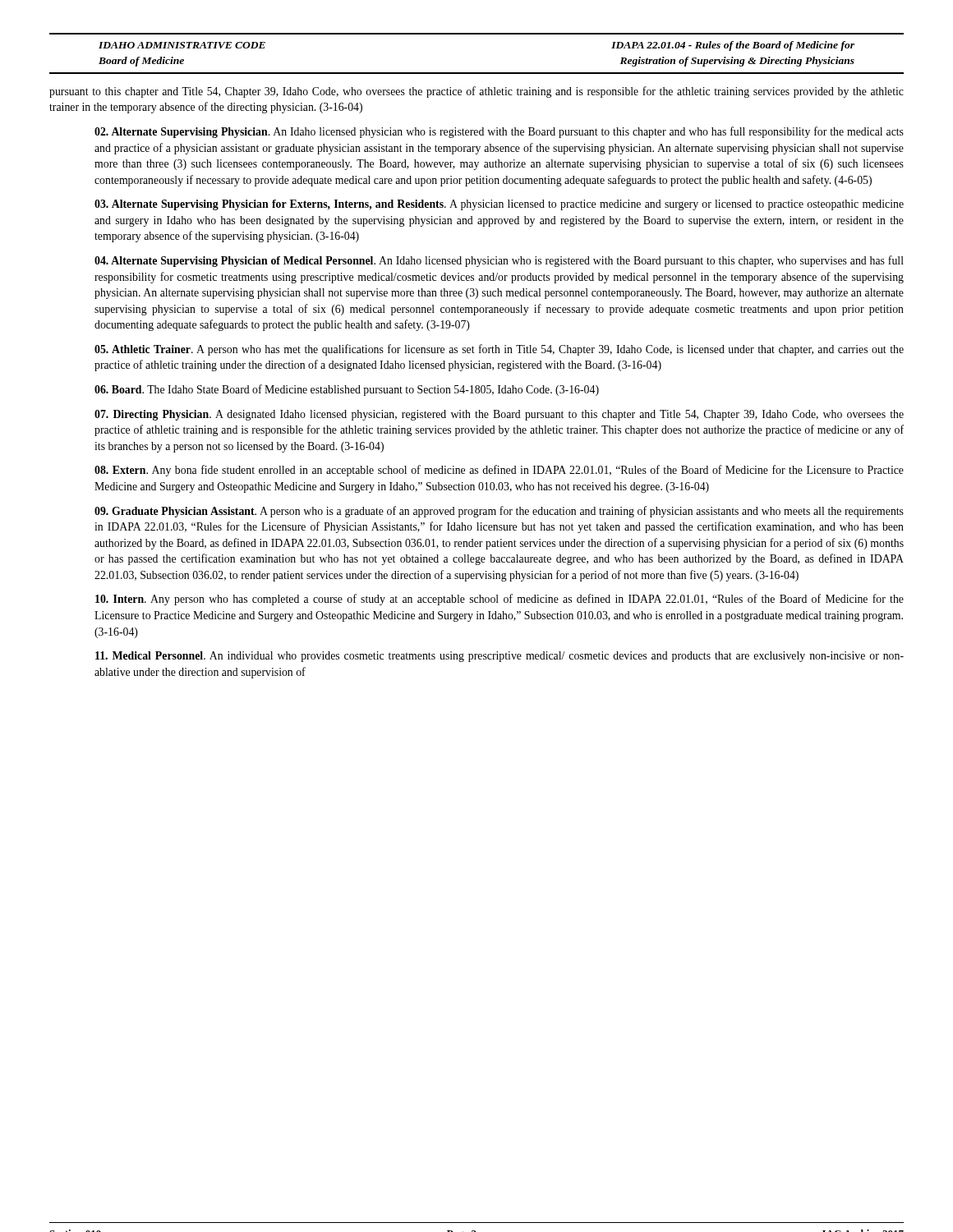Point to the text starting "03. Alternate Supervising Physician for"

[499, 220]
